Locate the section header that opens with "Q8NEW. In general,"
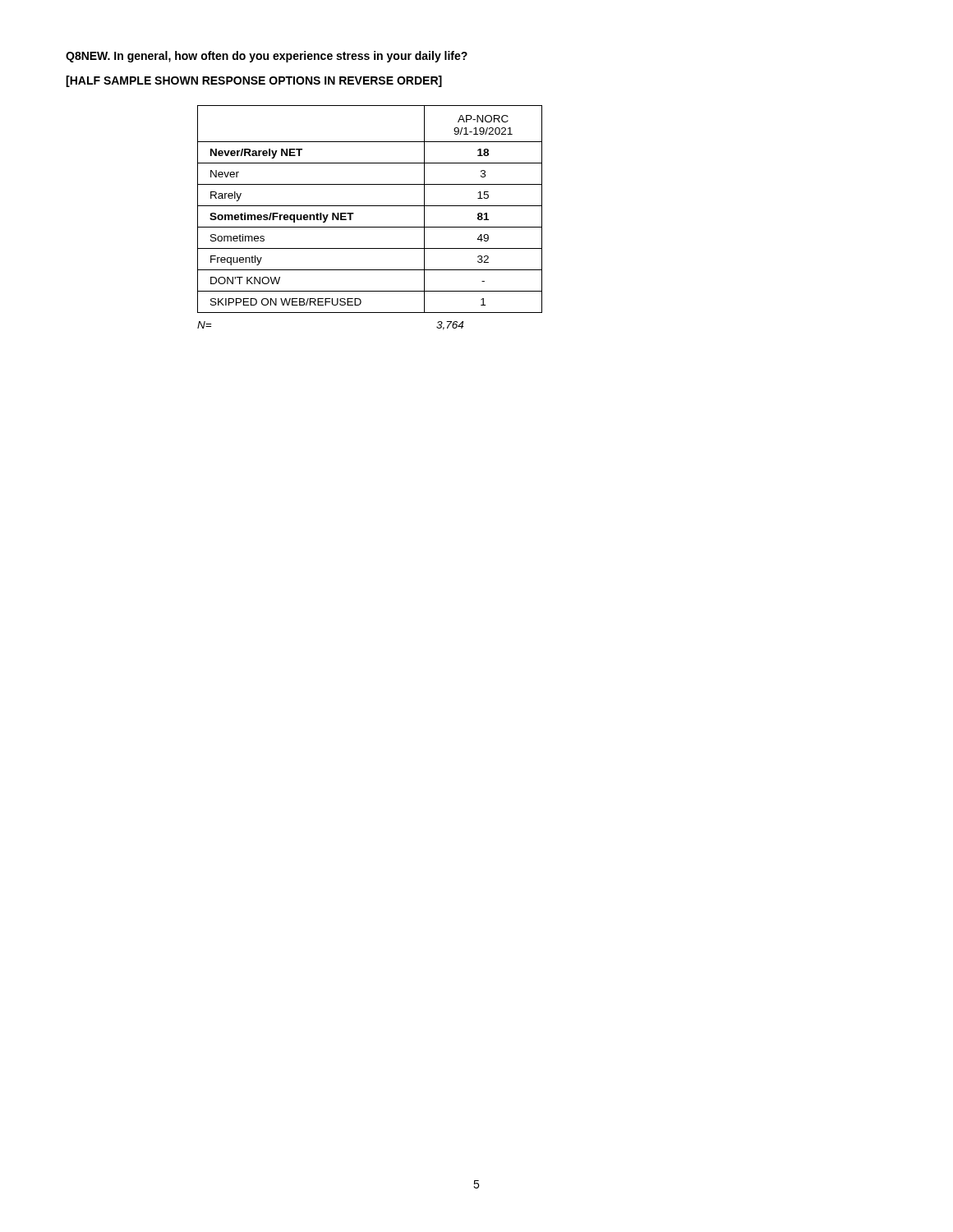Screen dimensions: 1232x953 coord(267,56)
